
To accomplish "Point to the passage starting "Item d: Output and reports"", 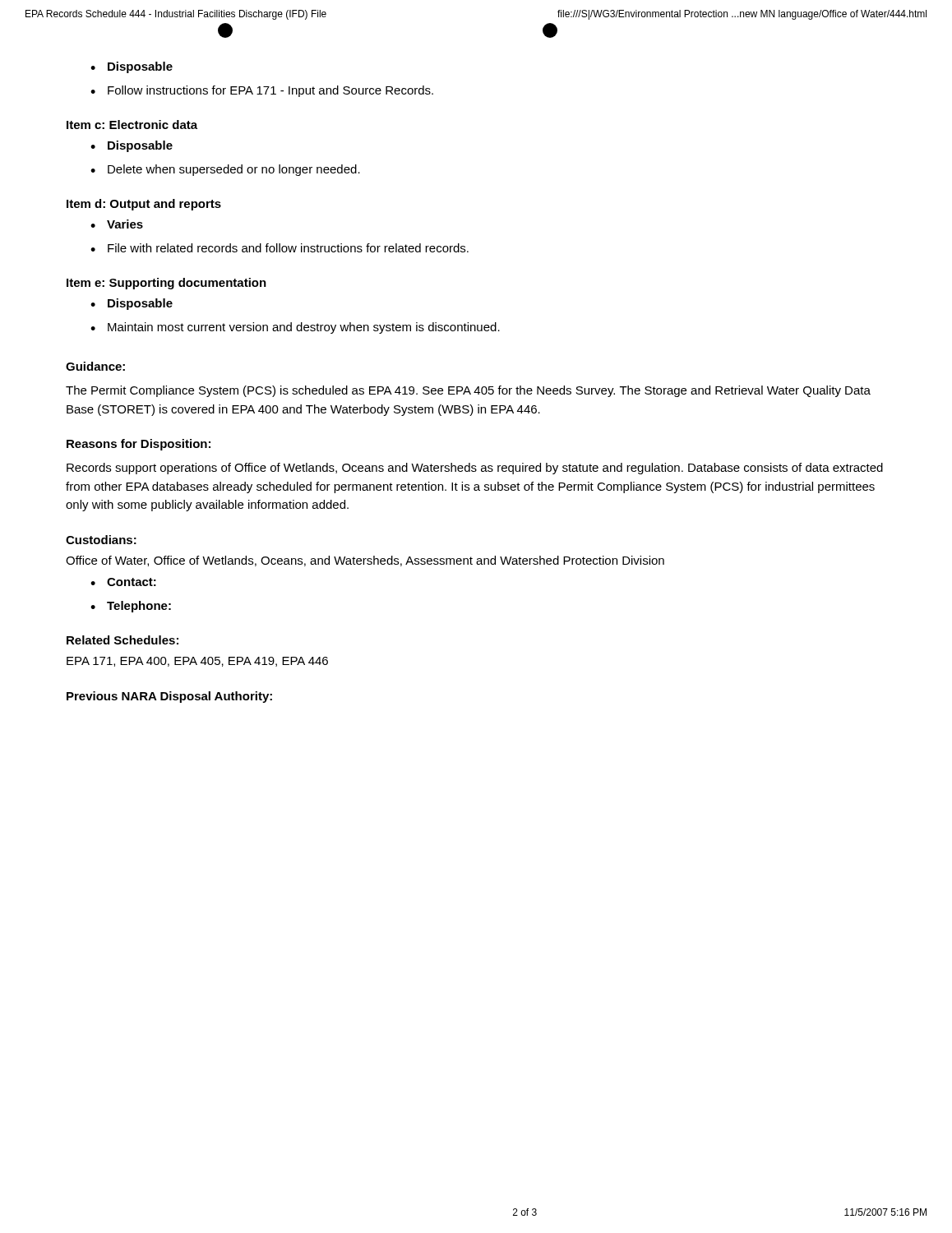I will coord(144,203).
